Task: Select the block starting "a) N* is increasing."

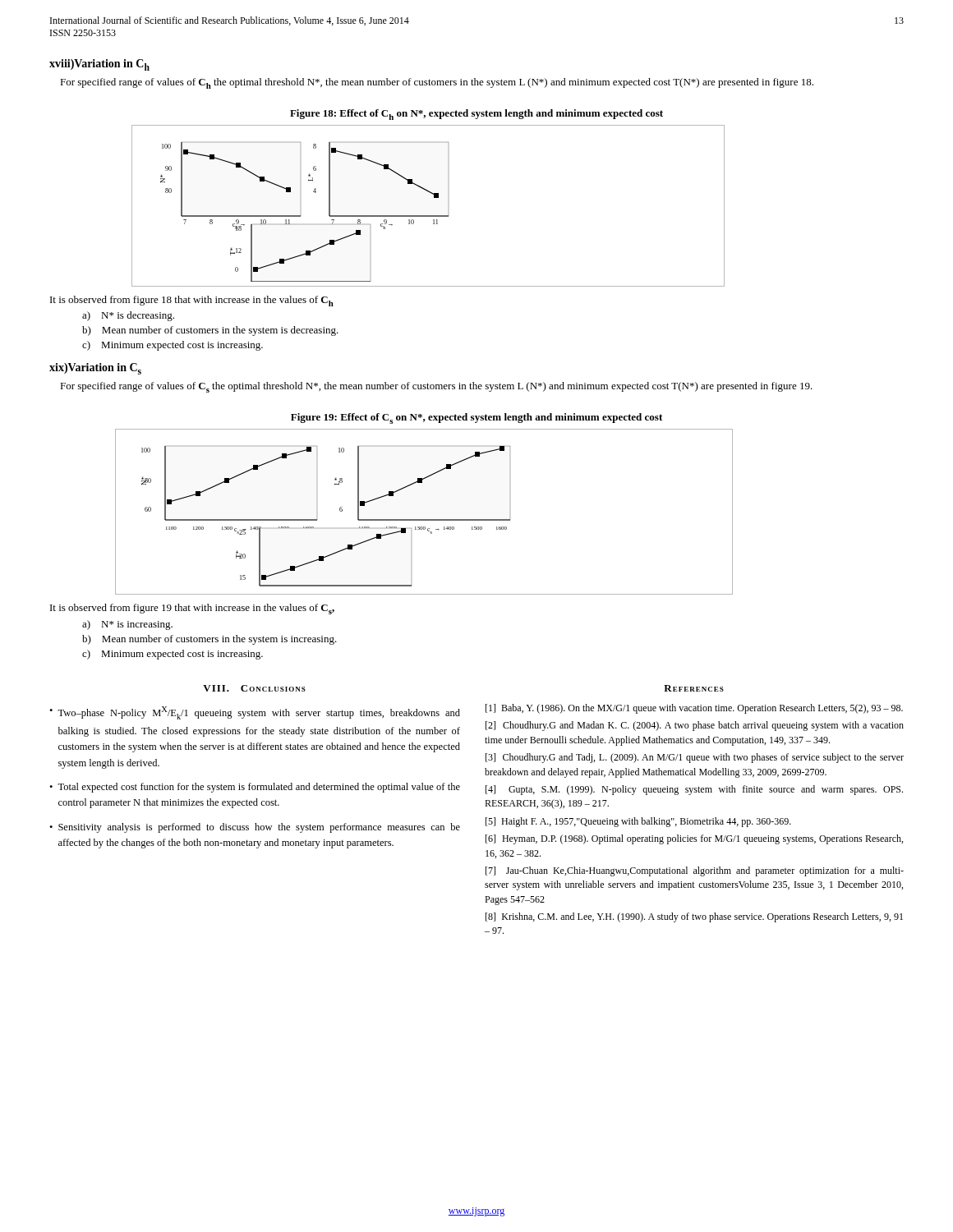Action: 128,624
